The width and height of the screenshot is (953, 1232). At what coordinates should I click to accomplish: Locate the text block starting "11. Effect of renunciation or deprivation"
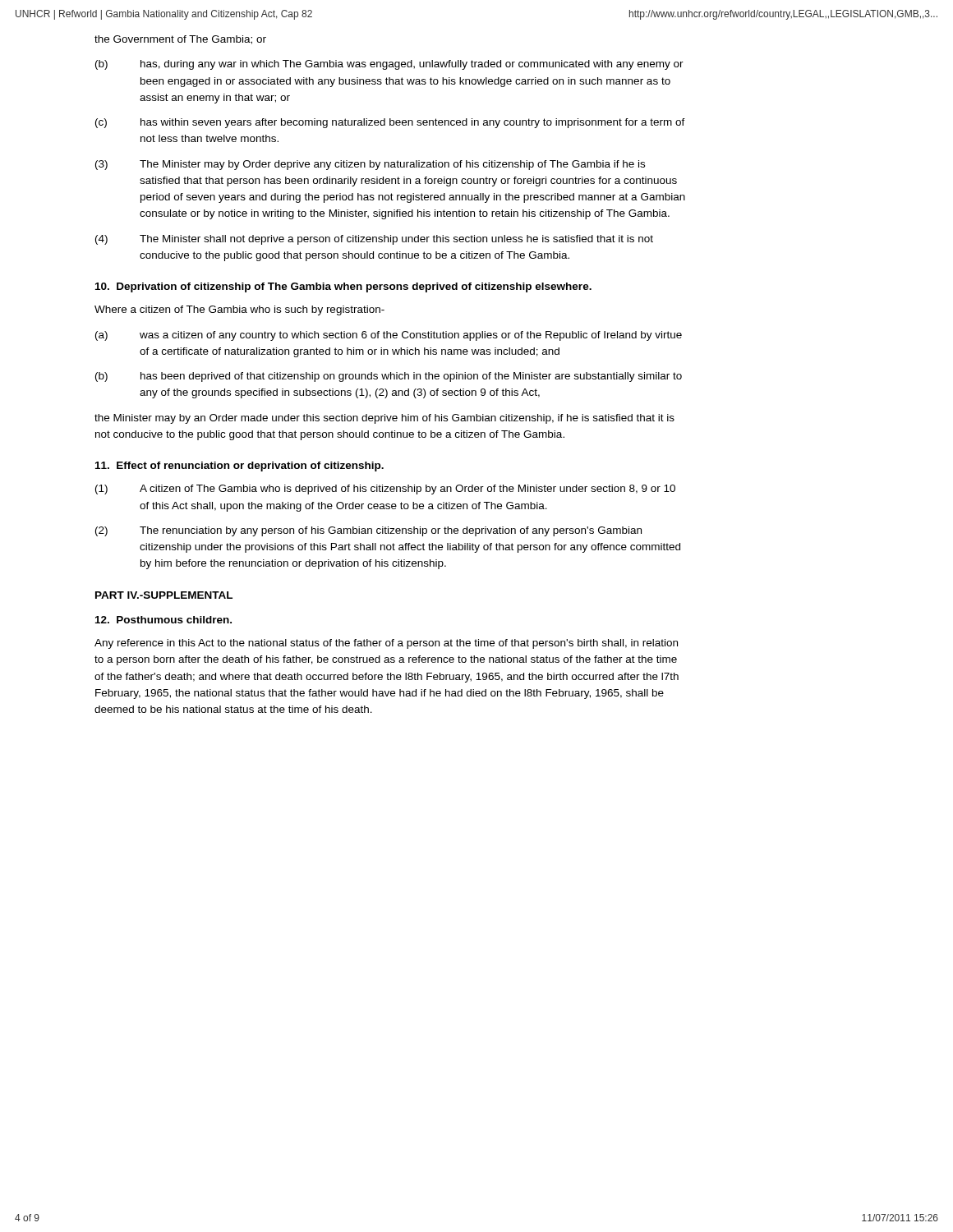pos(239,465)
